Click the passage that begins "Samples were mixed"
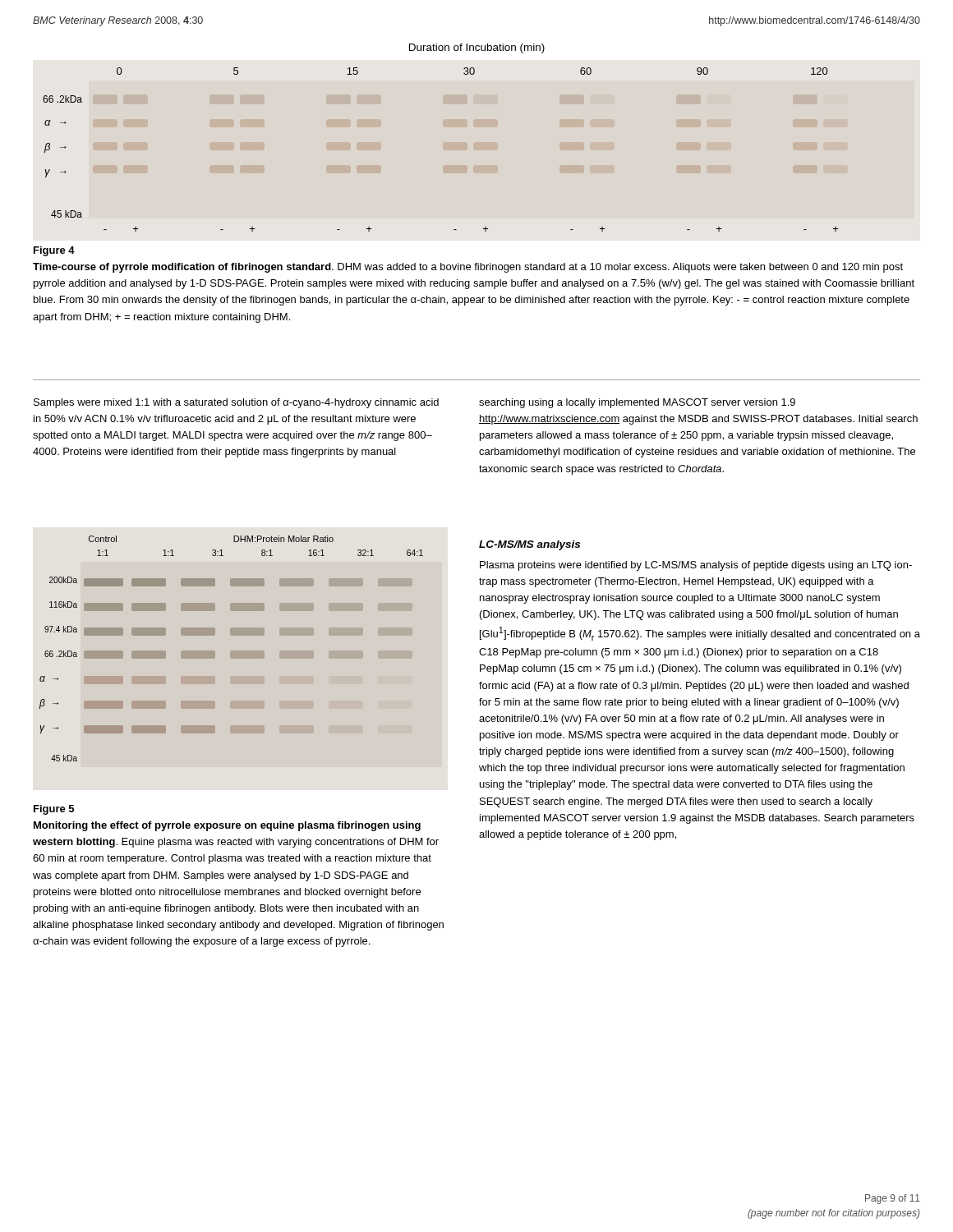953x1232 pixels. pos(236,427)
